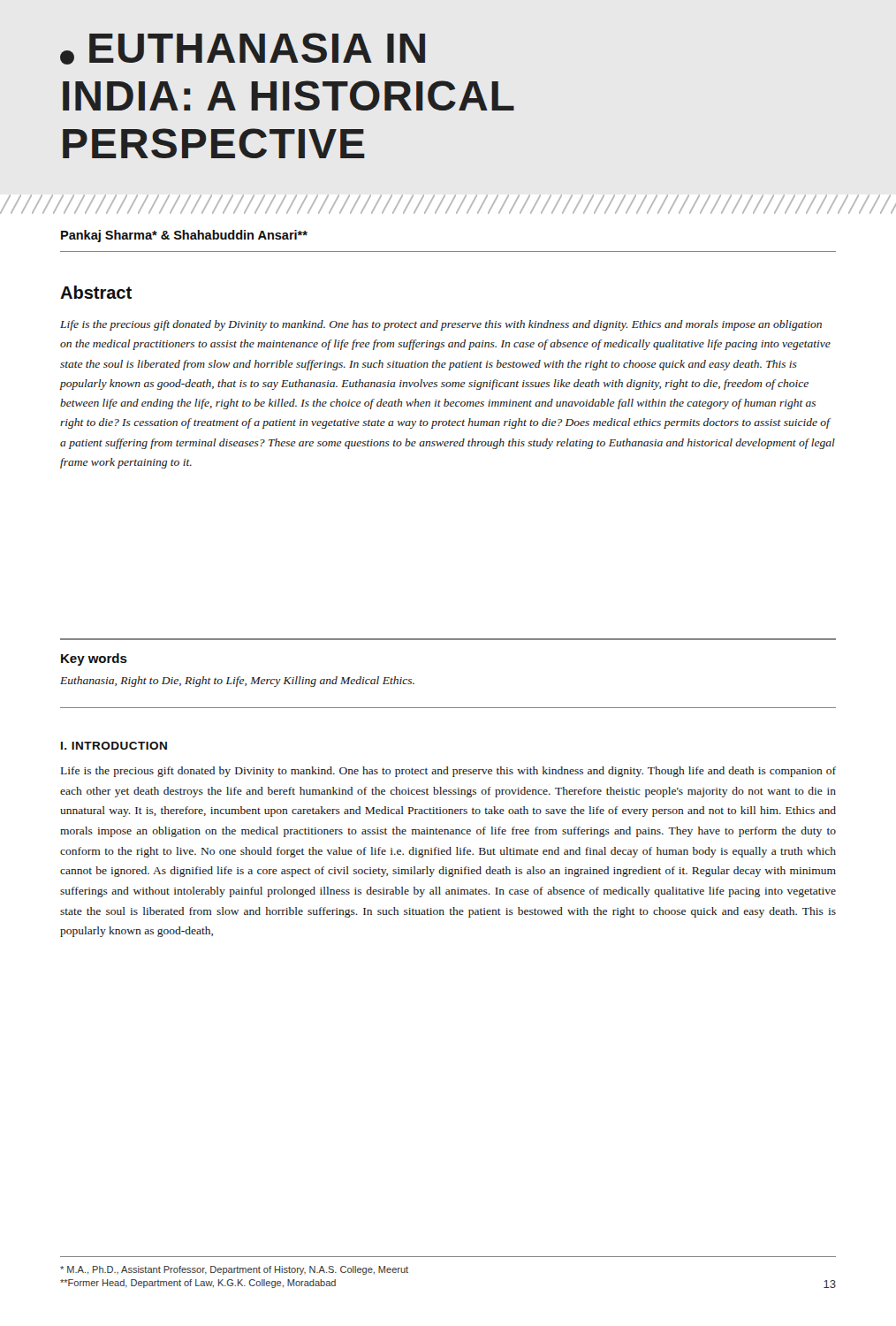Click on the passage starting "Former Head, Department of"
This screenshot has width=896, height=1326.
pos(205,1283)
